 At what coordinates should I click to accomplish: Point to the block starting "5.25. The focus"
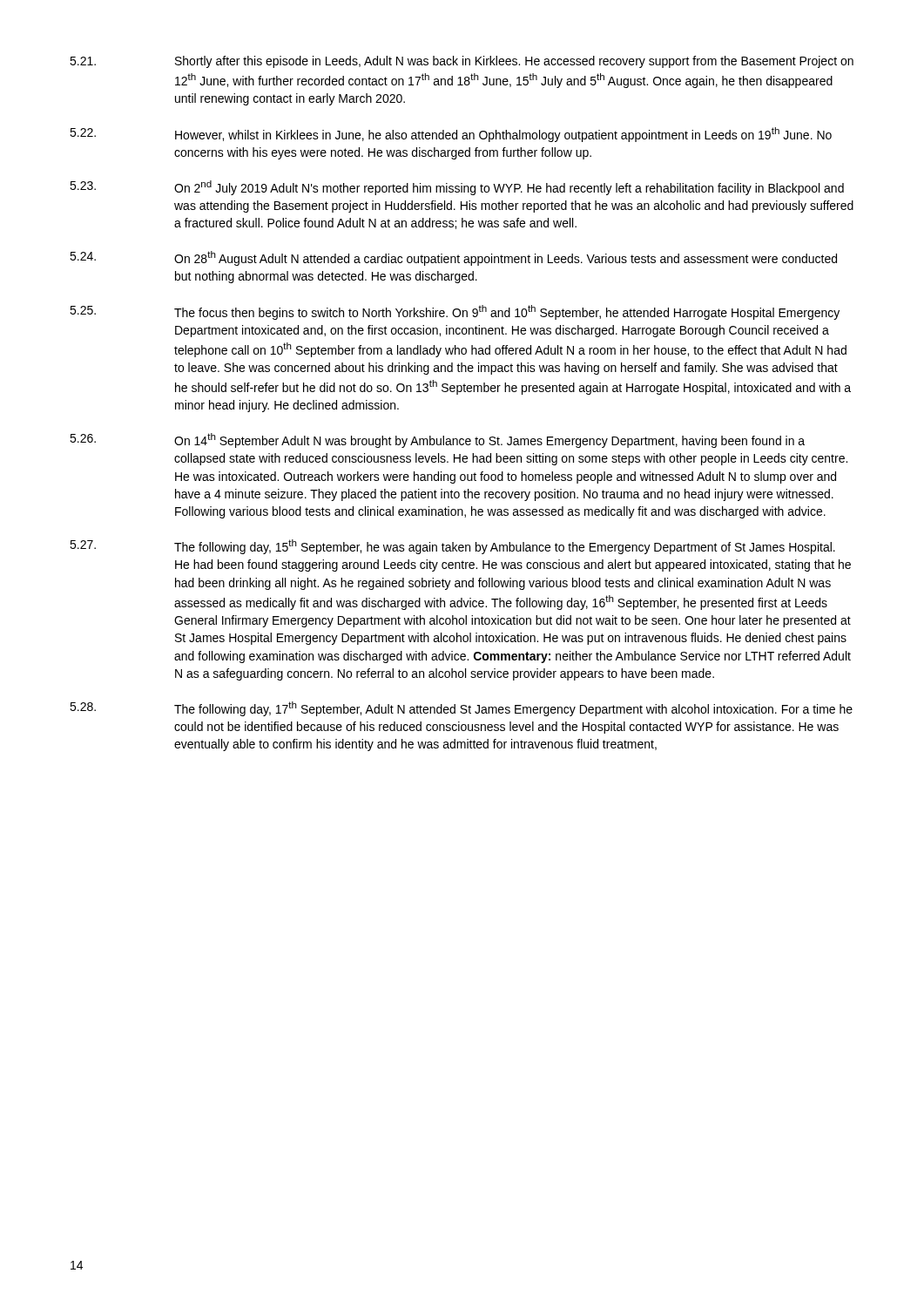pyautogui.click(x=462, y=358)
